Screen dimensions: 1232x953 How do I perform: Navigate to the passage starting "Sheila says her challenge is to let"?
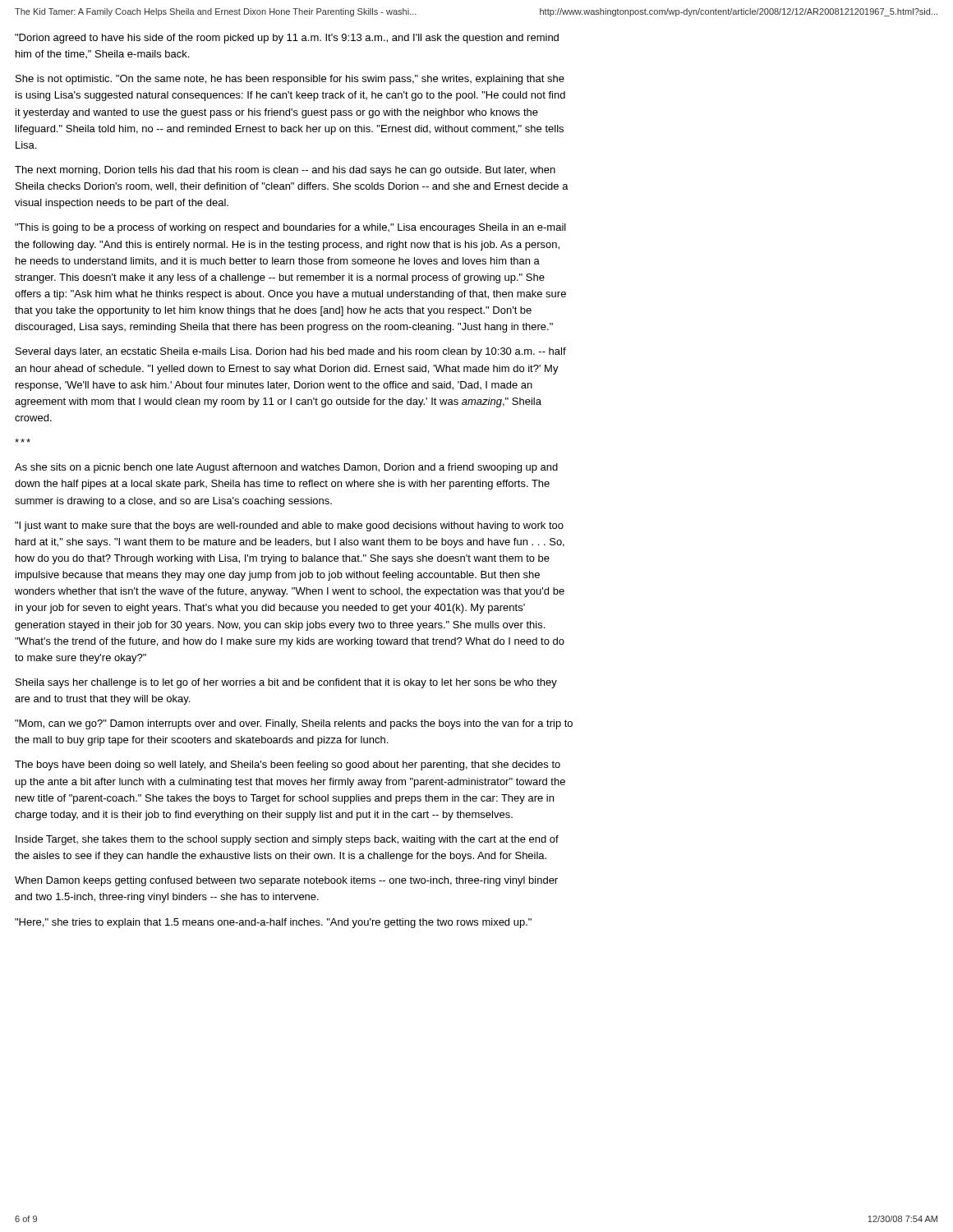[x=294, y=691]
